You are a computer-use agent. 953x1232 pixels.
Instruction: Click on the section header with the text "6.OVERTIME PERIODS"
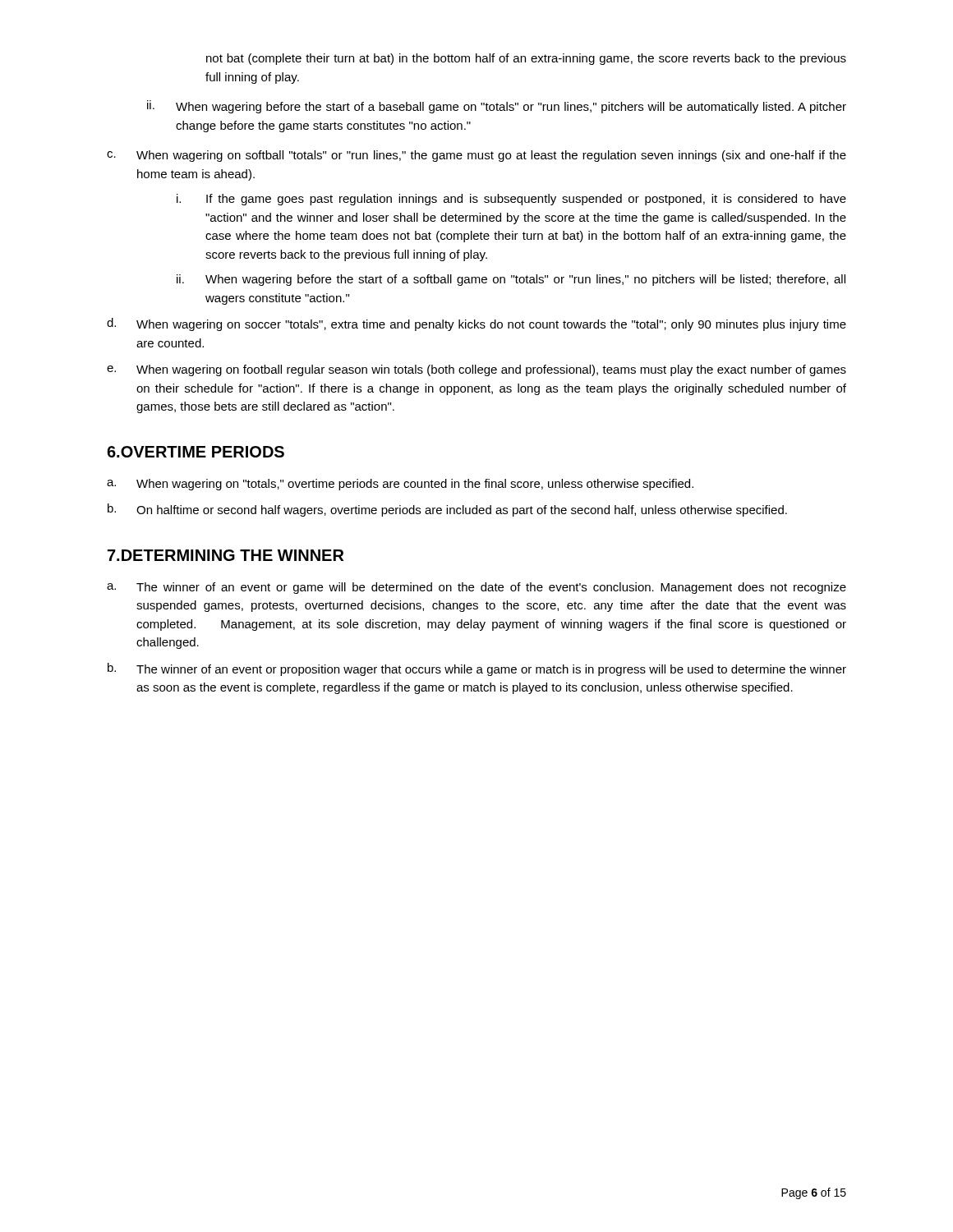[196, 451]
